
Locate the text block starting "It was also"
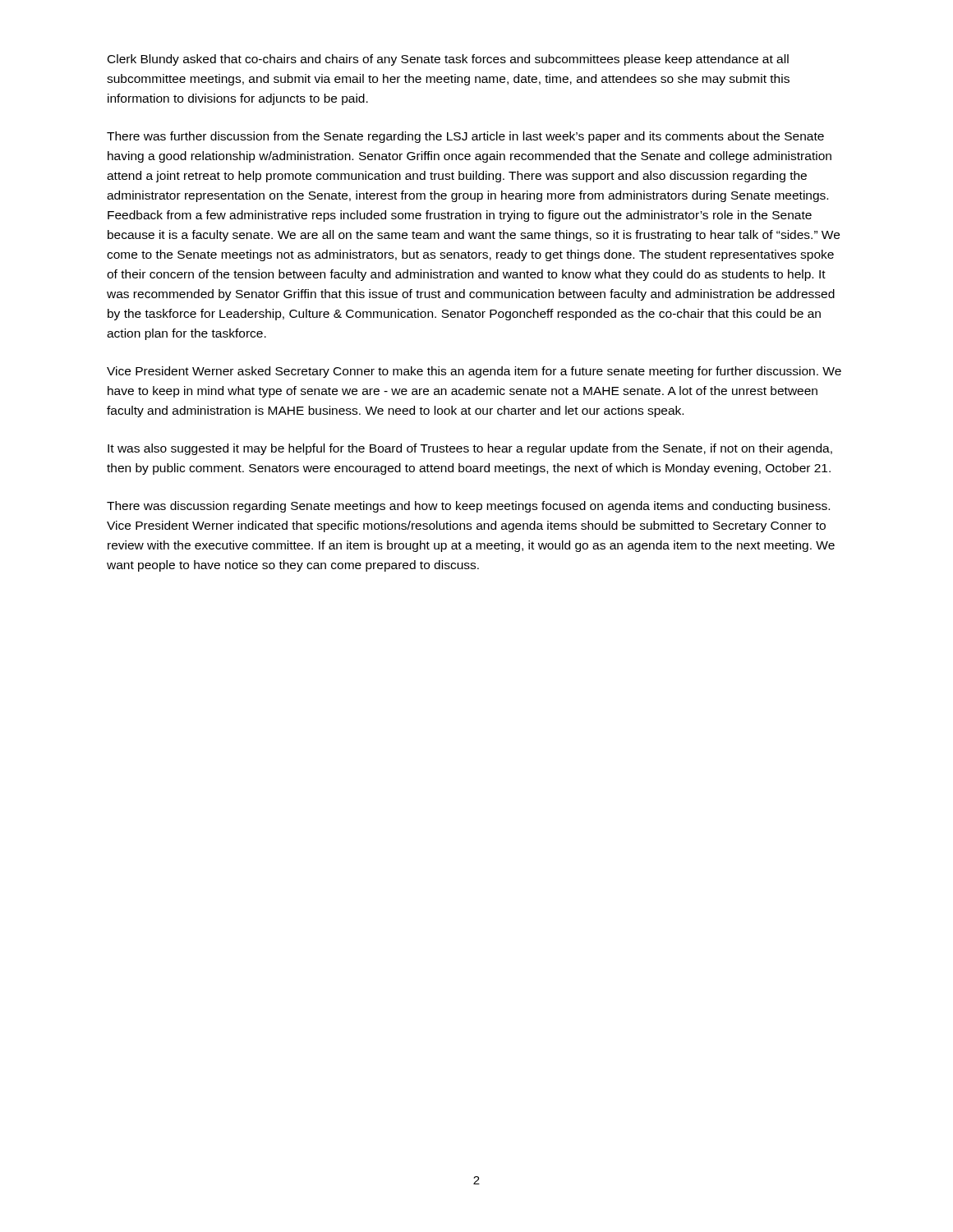pyautogui.click(x=470, y=458)
